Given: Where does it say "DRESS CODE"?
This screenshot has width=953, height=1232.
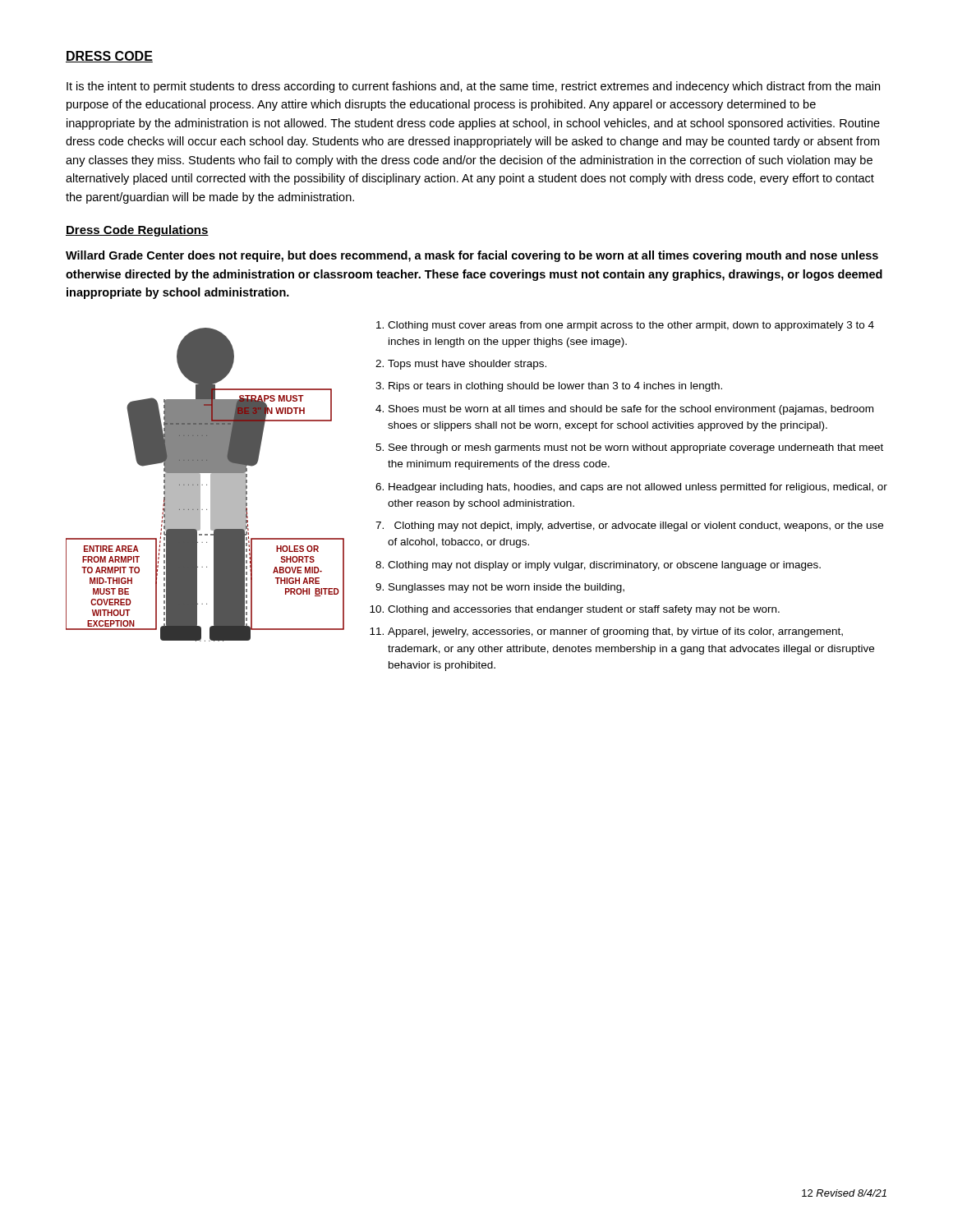Looking at the screenshot, I should (109, 57).
